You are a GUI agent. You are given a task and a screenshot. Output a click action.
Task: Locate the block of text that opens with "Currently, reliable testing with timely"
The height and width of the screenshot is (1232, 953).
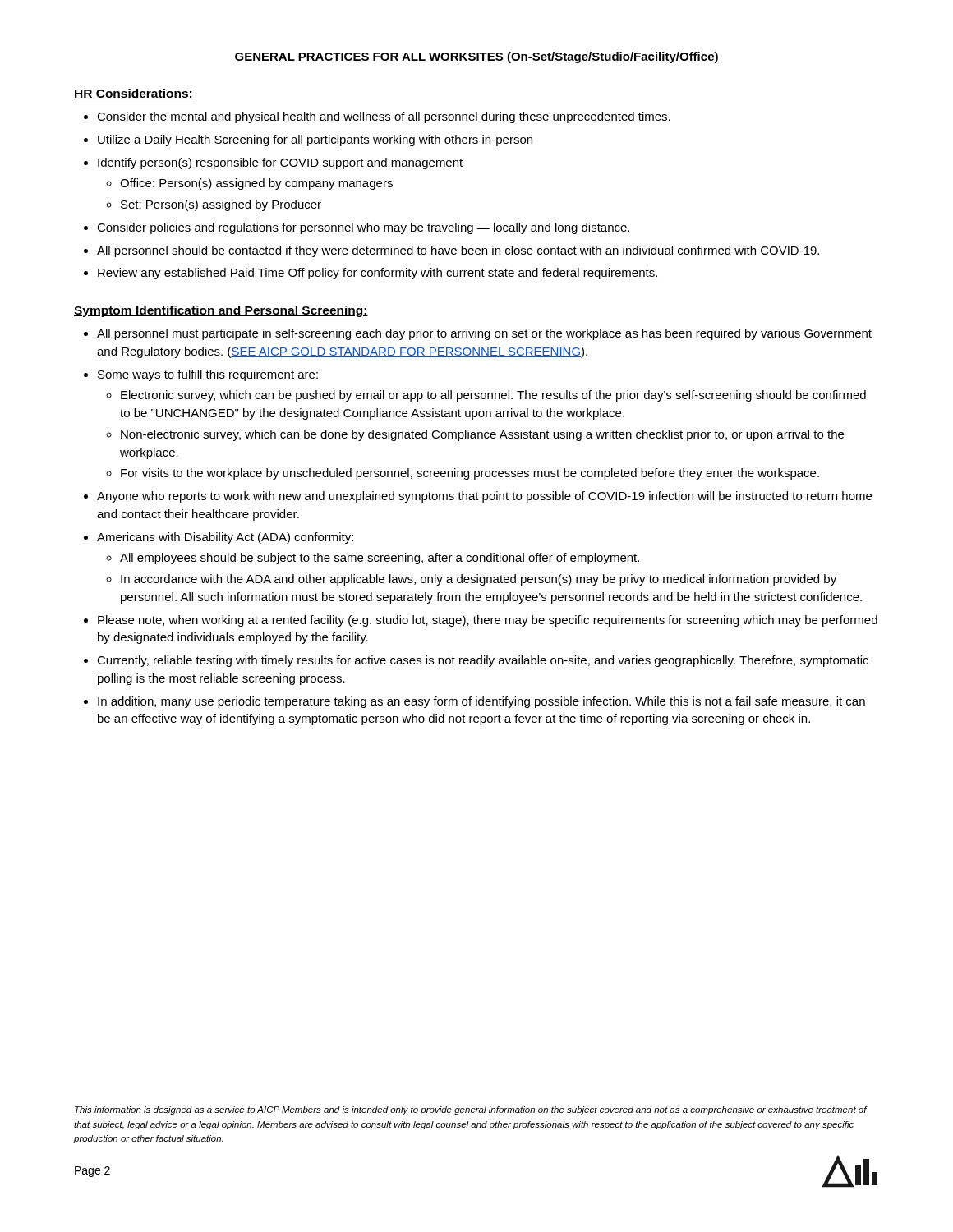pyautogui.click(x=483, y=669)
